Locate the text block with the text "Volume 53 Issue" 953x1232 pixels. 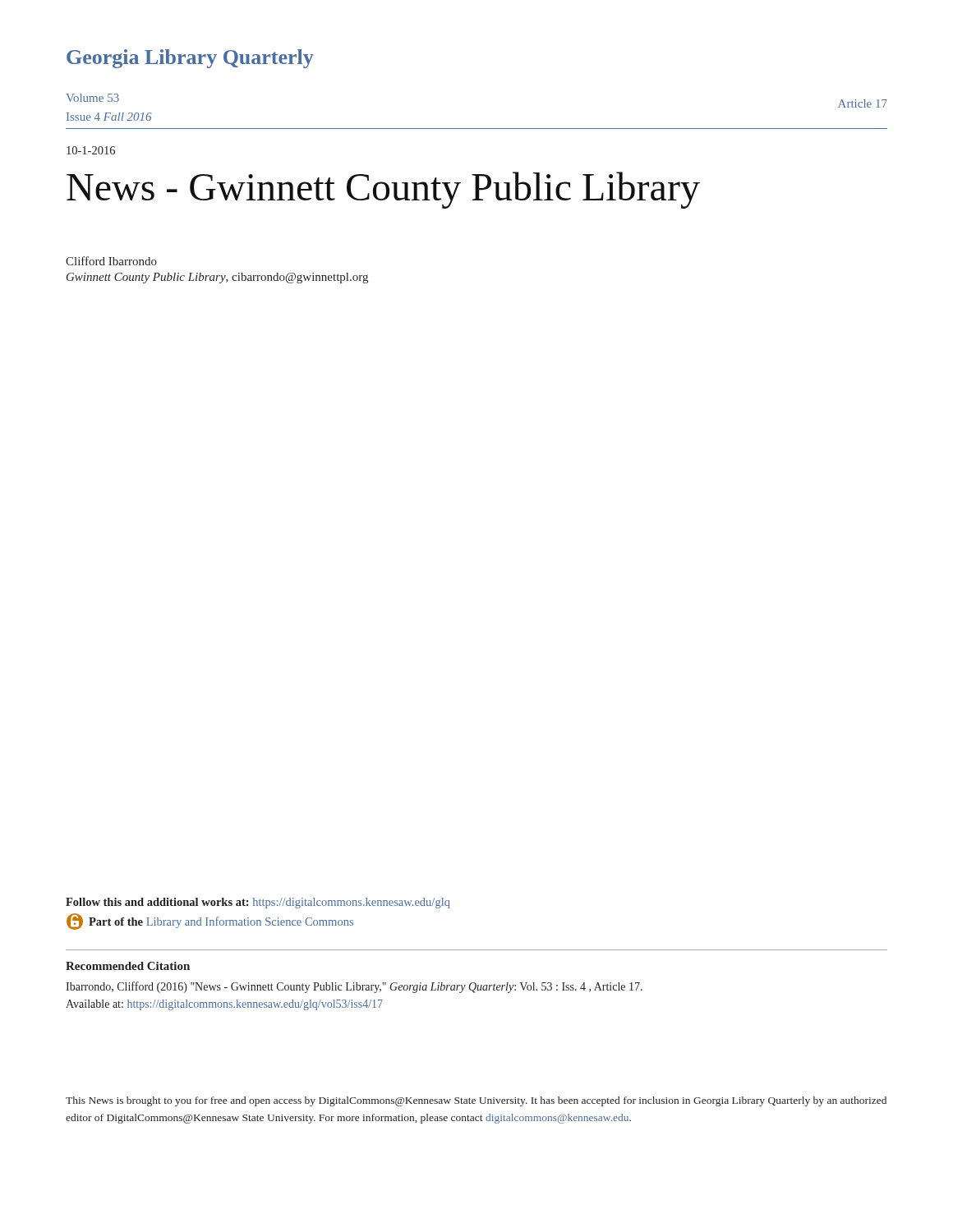pyautogui.click(x=109, y=108)
